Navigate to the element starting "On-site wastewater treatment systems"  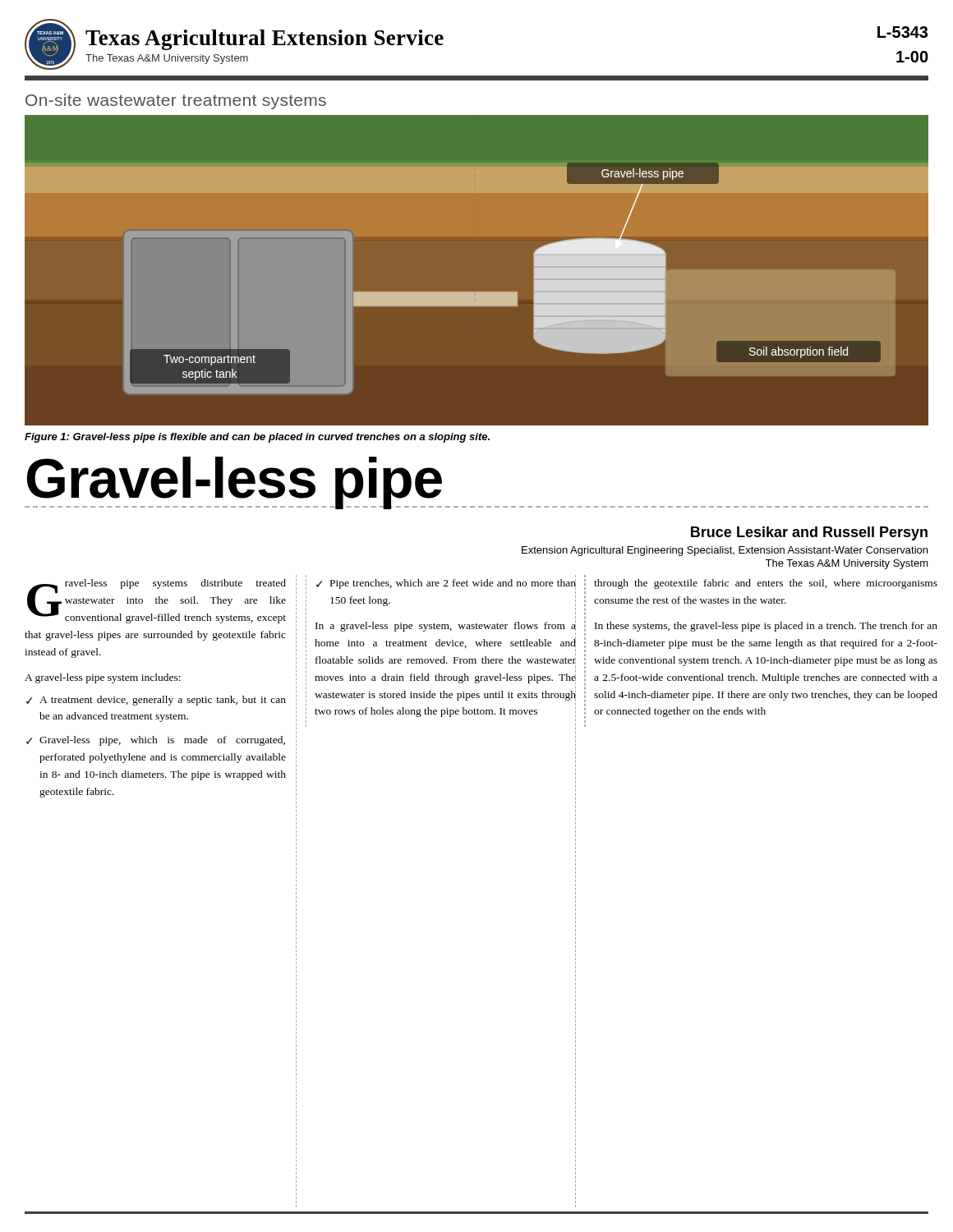tap(176, 100)
